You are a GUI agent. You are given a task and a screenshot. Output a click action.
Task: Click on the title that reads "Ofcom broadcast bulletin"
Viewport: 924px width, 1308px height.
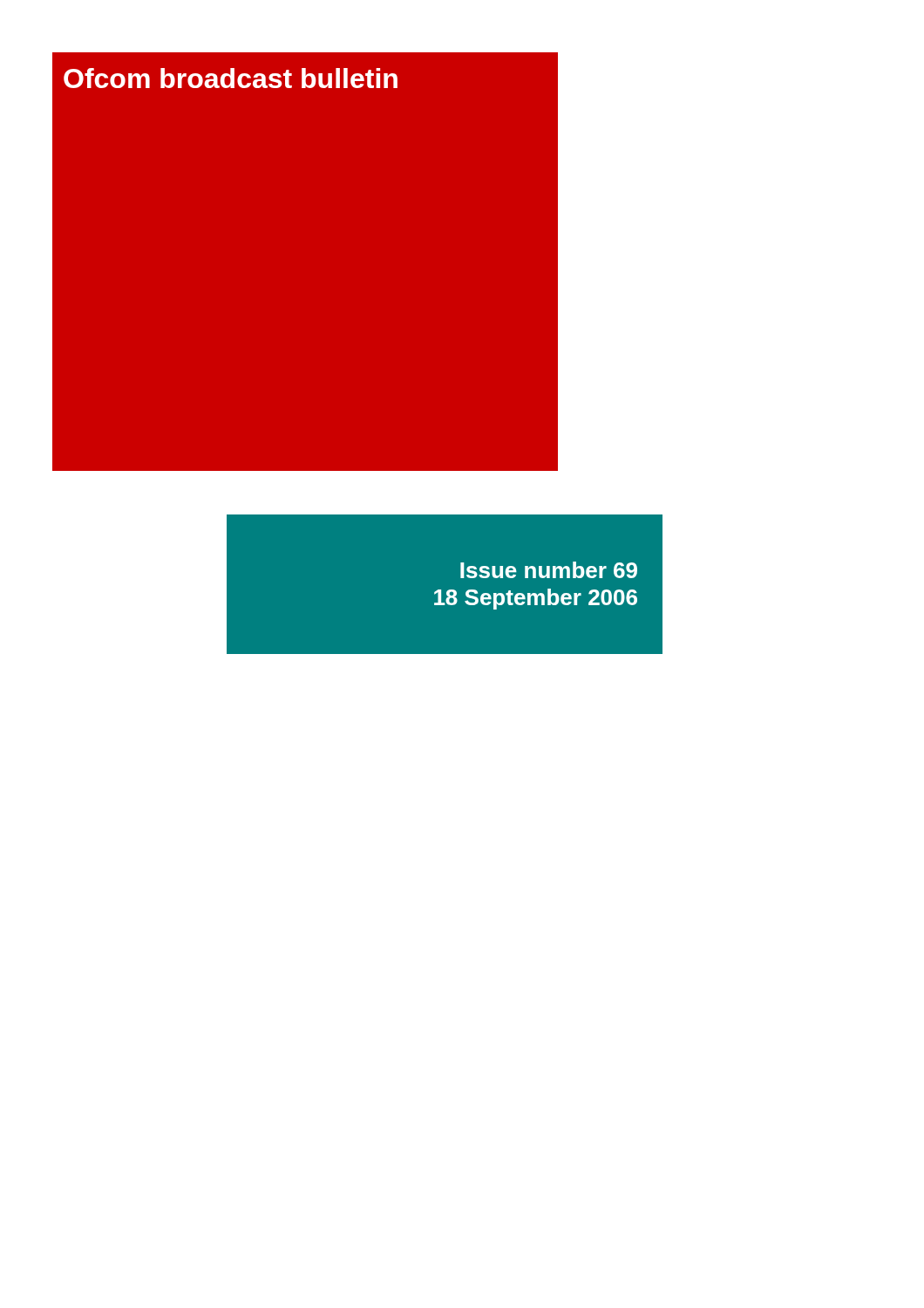pos(231,78)
